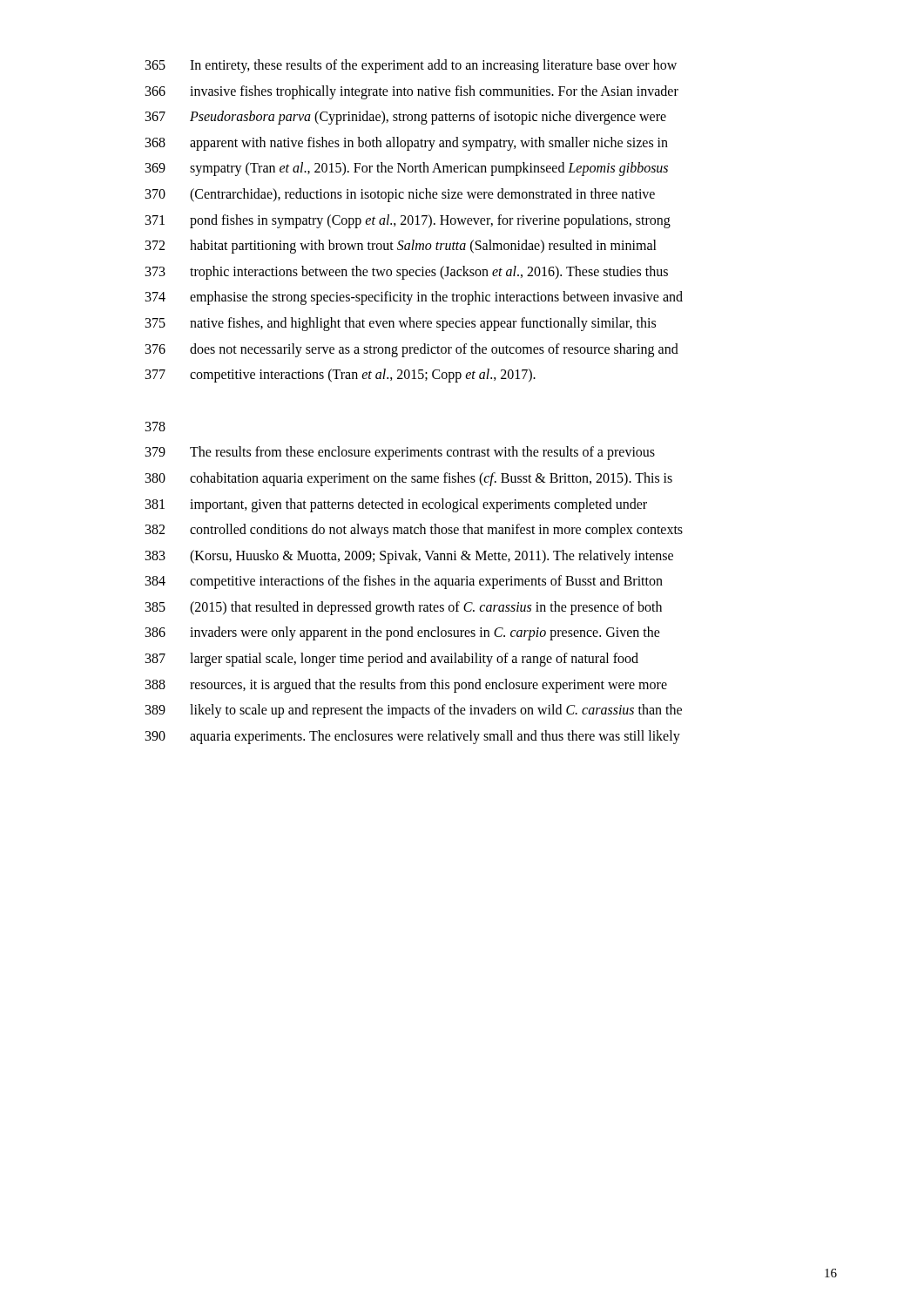This screenshot has height=1307, width=924.
Task: Find the list item that reads "373 trophic interactions between"
Action: point(475,271)
